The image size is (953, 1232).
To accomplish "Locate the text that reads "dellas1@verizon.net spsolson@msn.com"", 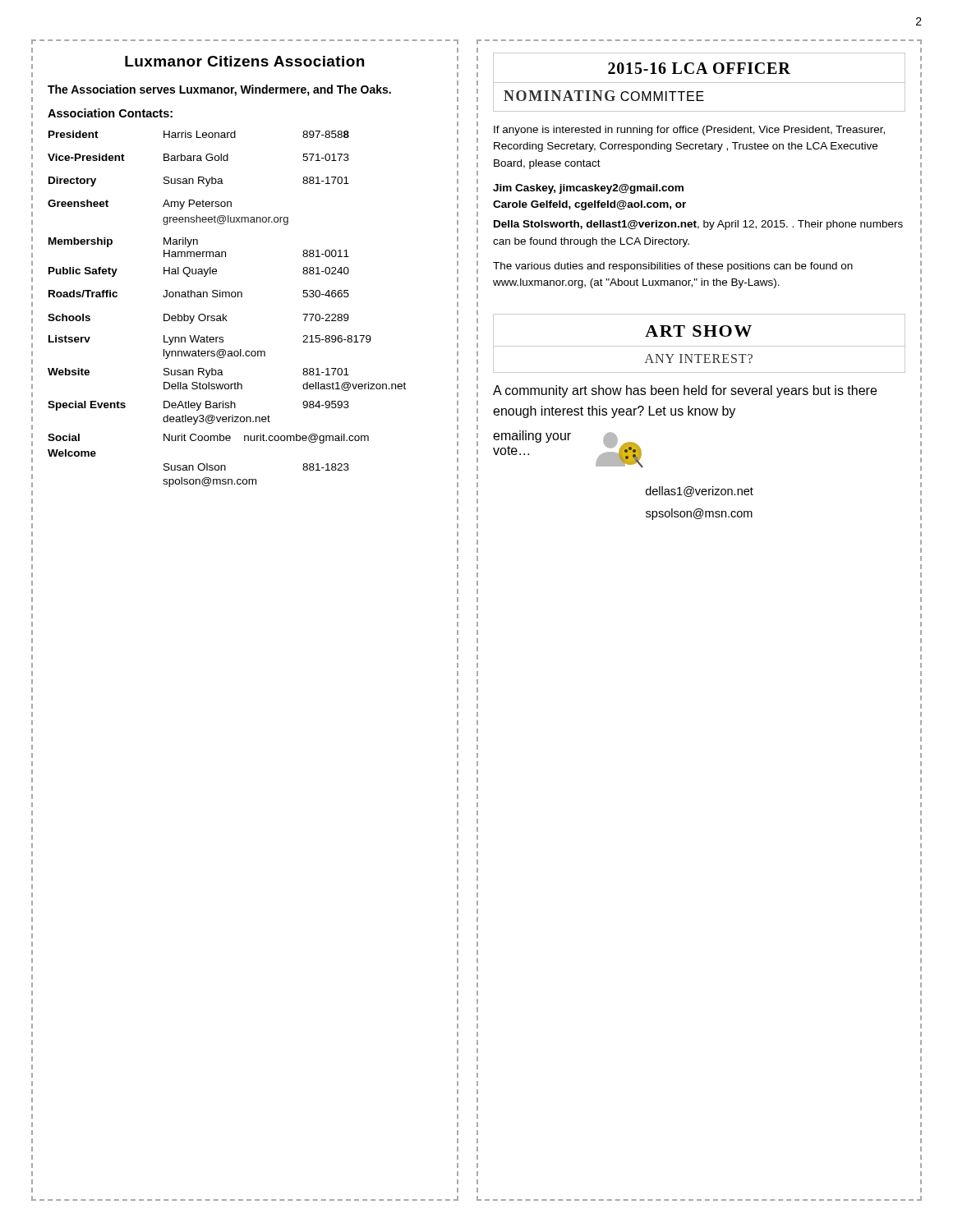I will pyautogui.click(x=699, y=502).
